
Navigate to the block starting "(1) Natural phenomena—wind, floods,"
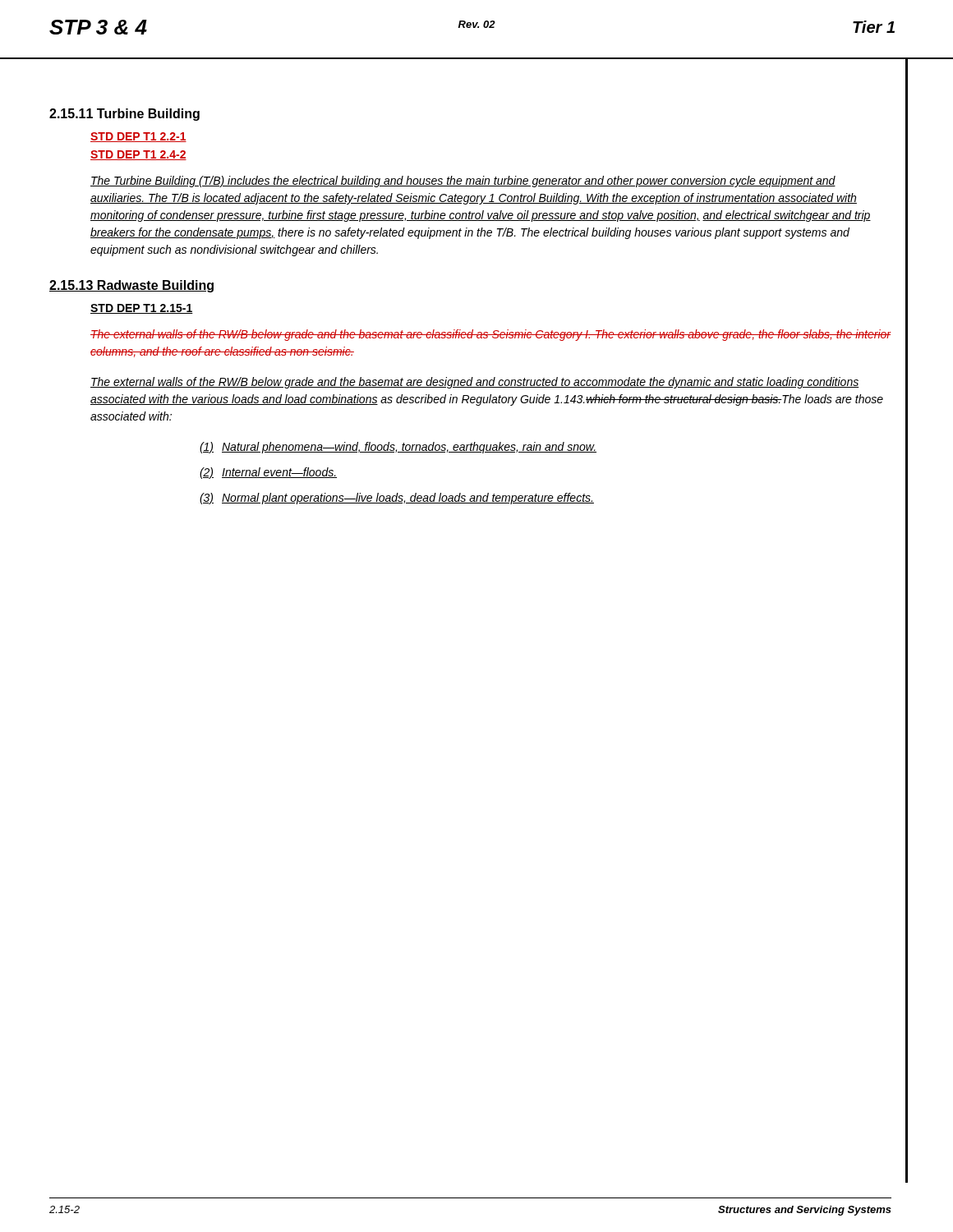point(532,447)
